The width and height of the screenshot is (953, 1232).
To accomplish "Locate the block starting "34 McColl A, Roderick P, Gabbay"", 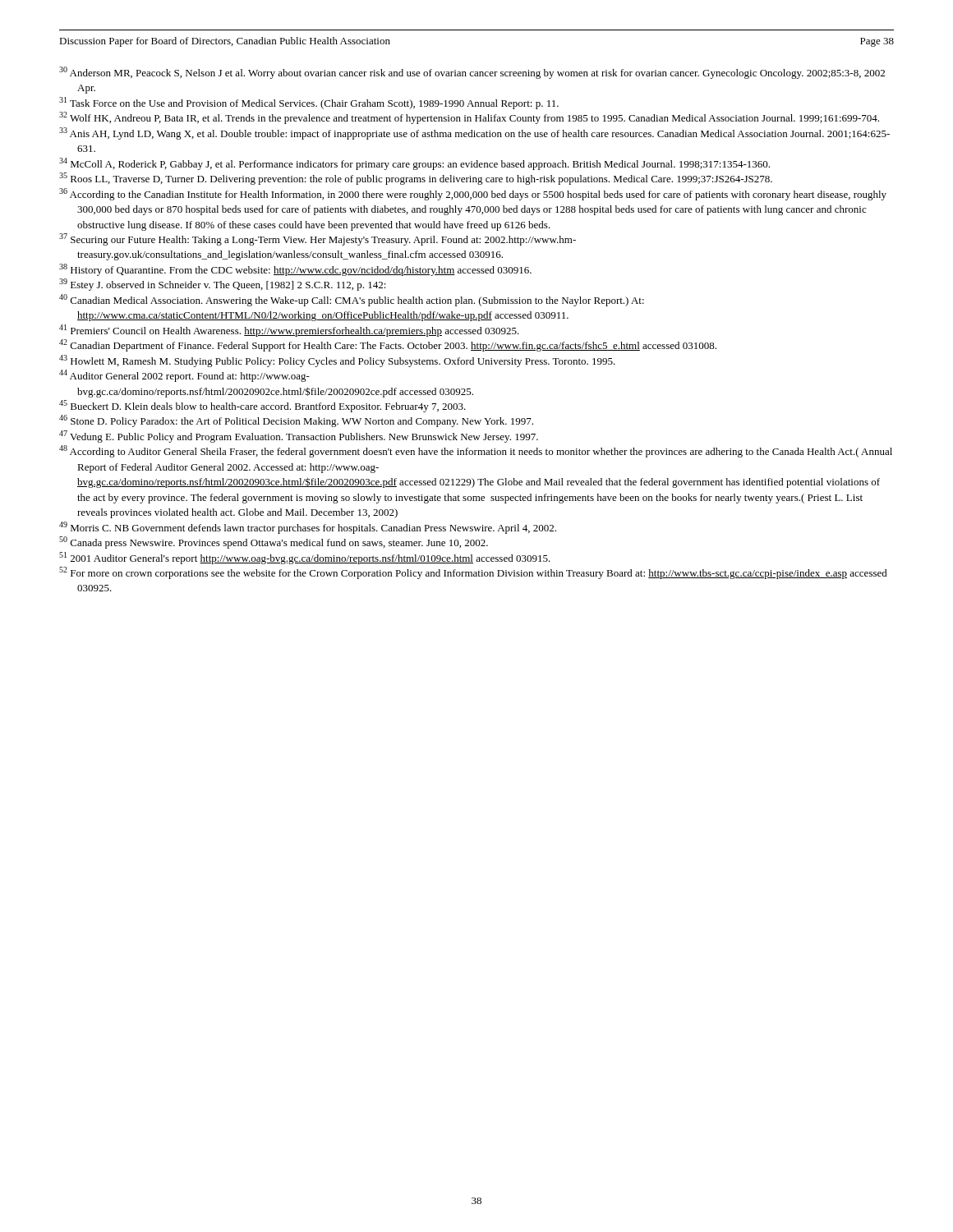I will (x=415, y=163).
